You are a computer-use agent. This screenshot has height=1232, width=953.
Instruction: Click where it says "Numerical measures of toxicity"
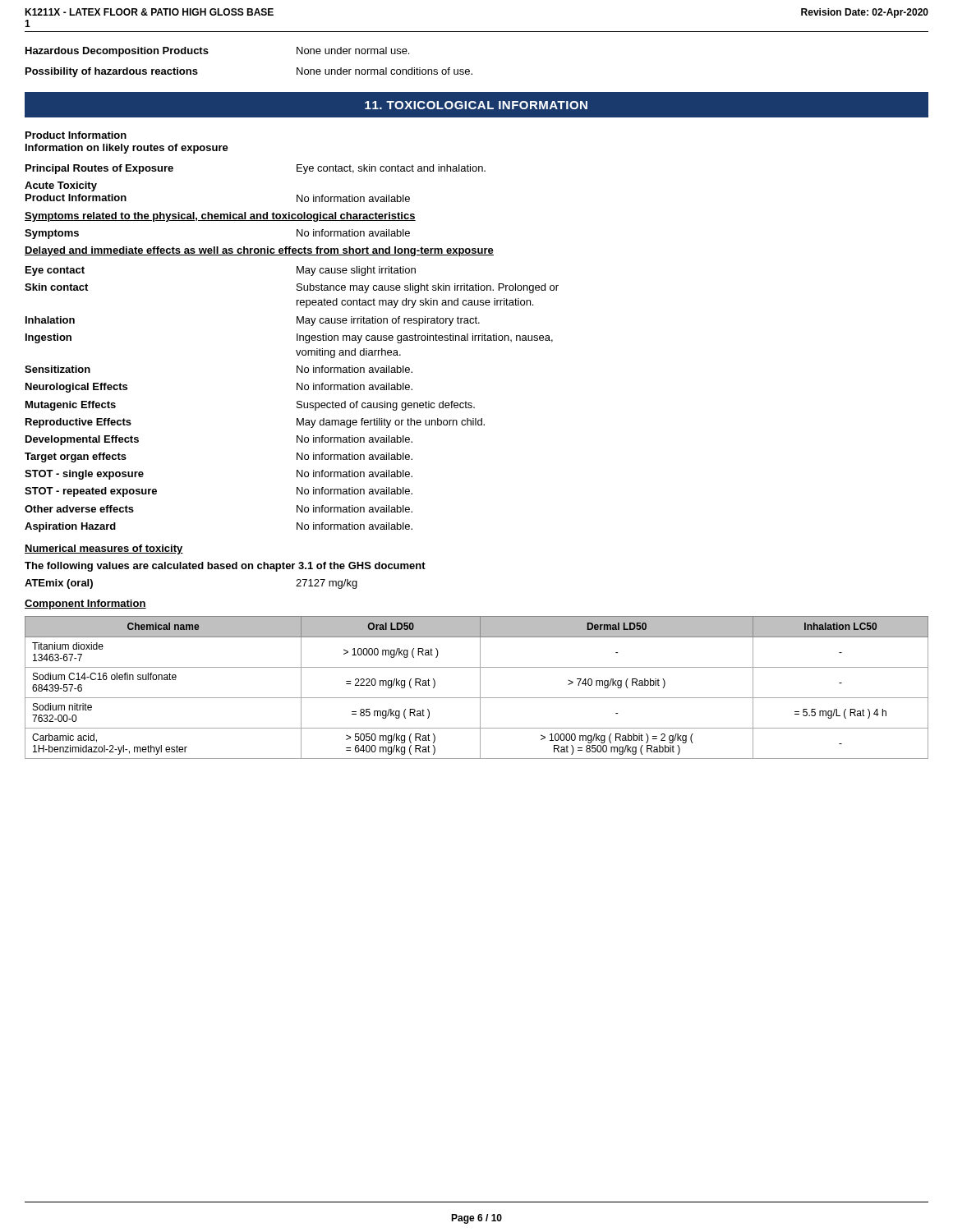[104, 548]
